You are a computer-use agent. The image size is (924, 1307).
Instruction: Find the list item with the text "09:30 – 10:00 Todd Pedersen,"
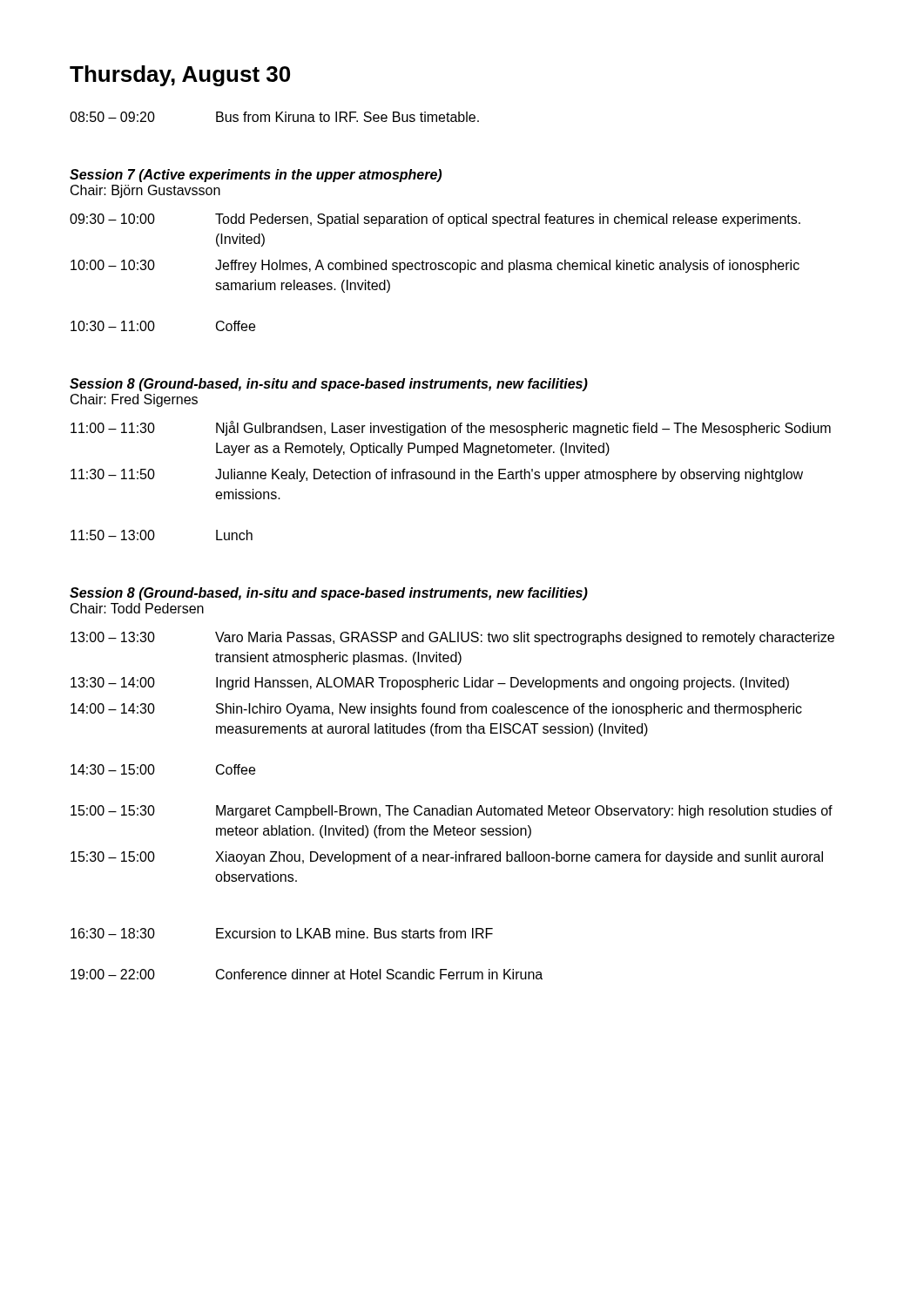462,229
